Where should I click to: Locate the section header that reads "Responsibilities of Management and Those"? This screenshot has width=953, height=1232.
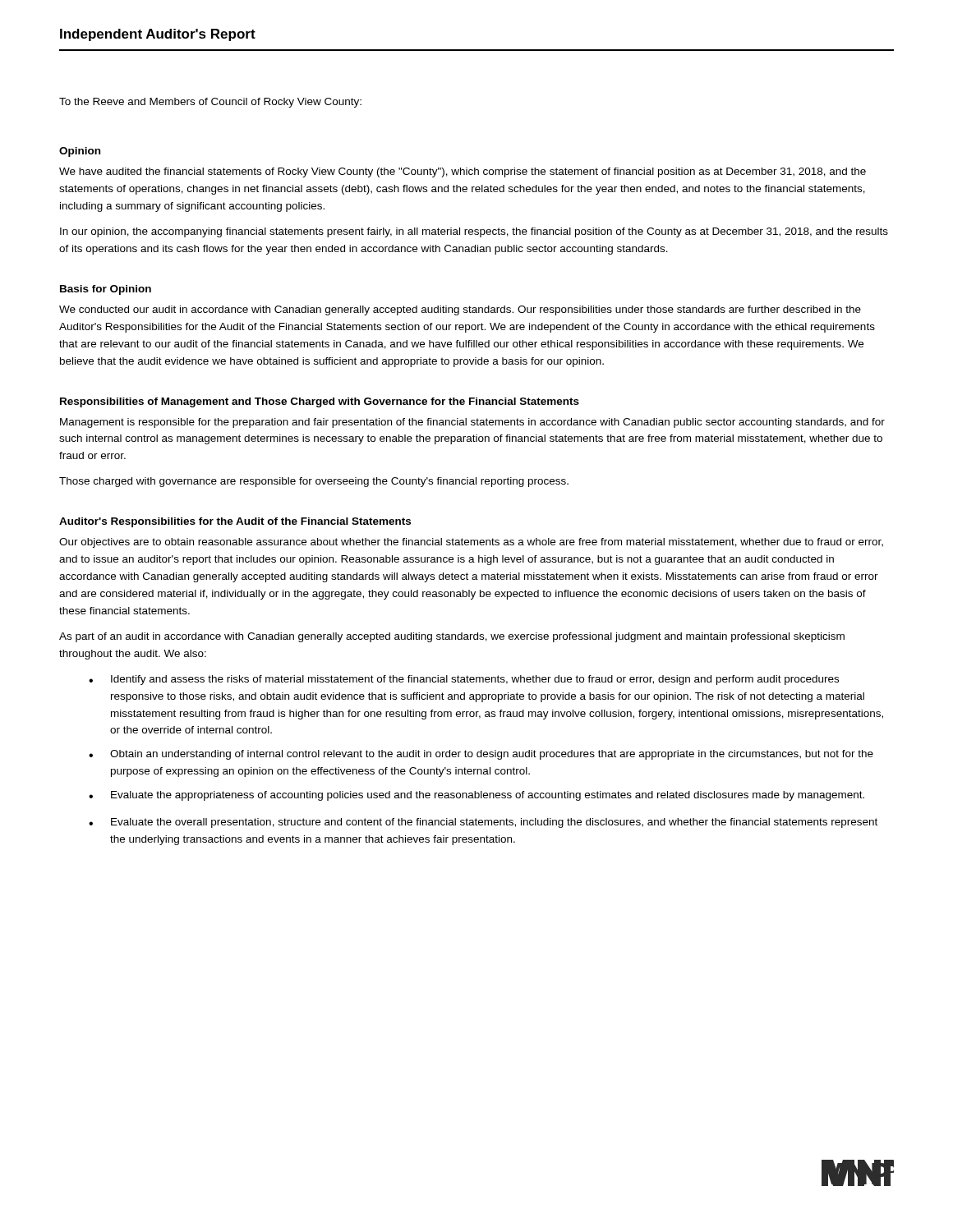(x=319, y=401)
